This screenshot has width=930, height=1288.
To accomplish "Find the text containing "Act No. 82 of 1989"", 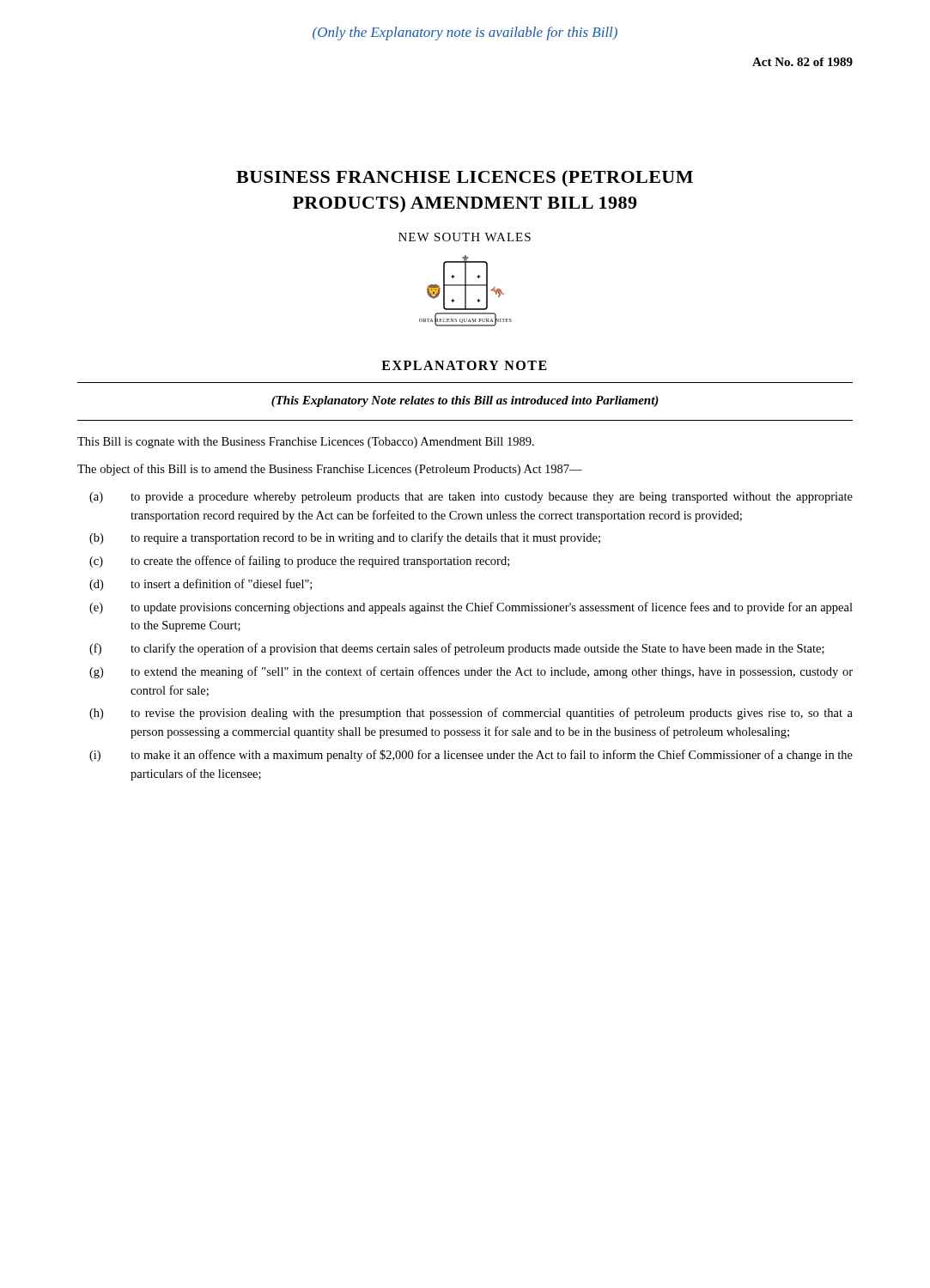I will [x=802, y=62].
